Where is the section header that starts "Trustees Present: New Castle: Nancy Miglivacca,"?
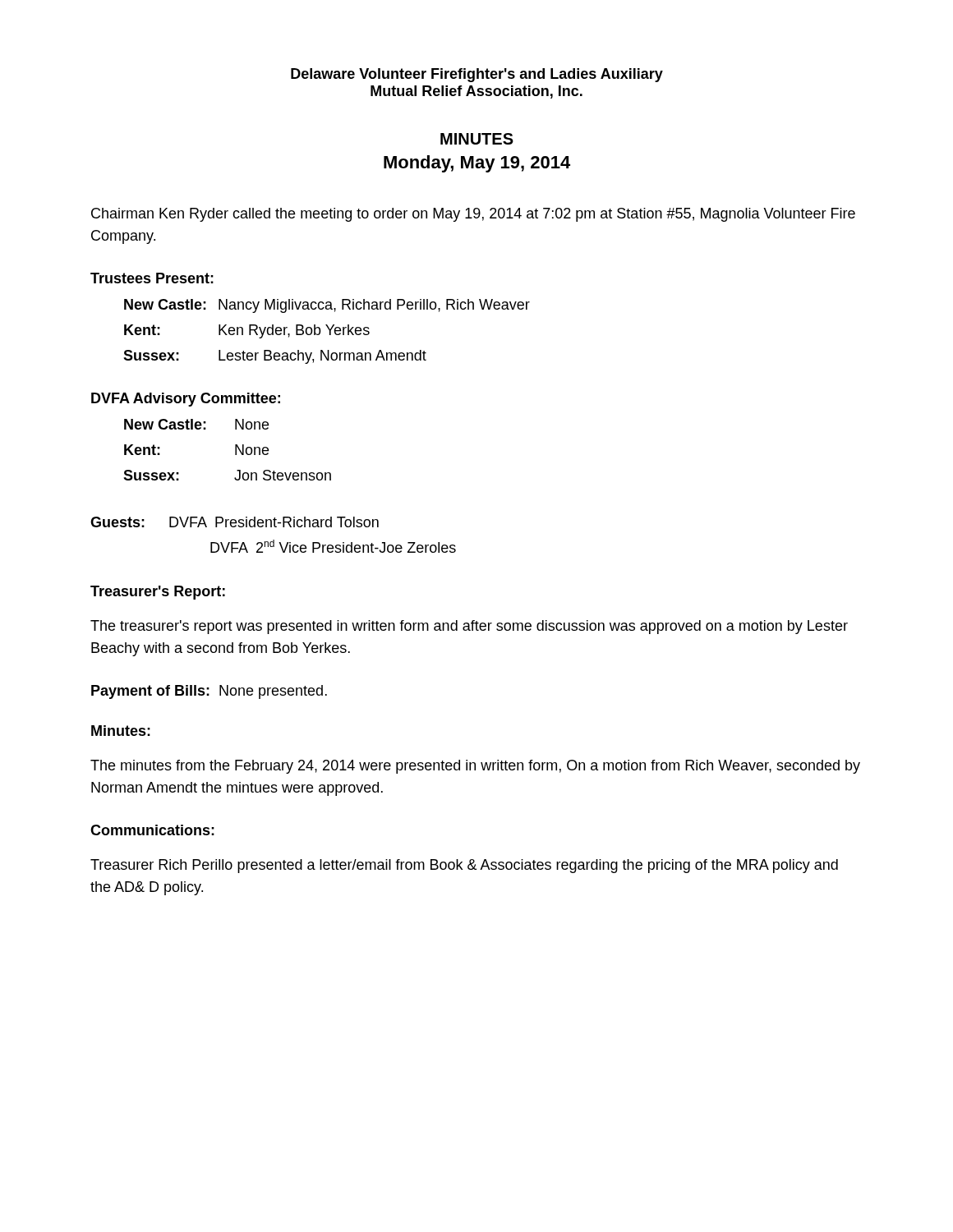Viewport: 953px width, 1232px height. [476, 319]
